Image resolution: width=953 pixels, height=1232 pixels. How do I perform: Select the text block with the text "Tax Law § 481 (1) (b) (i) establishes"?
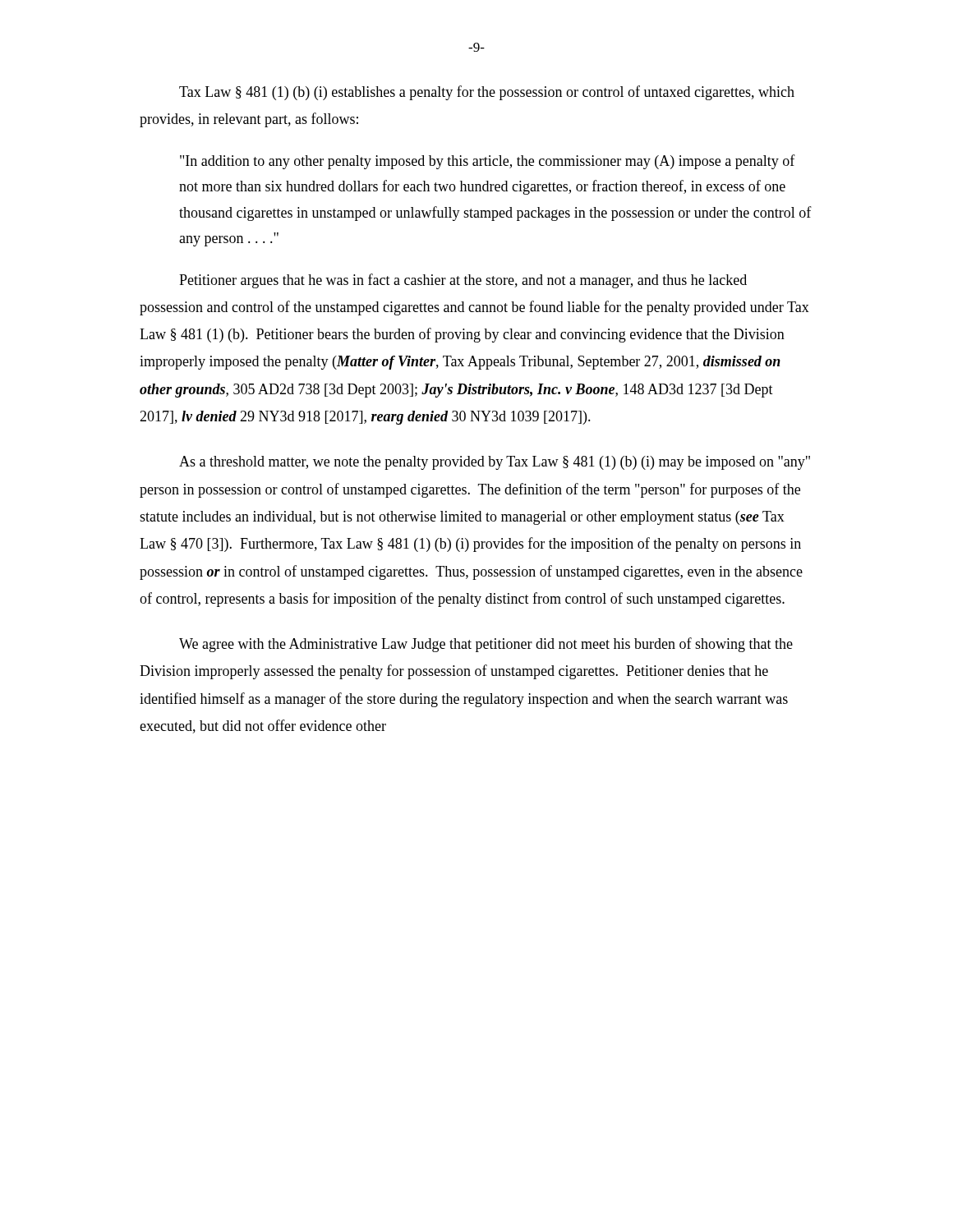(467, 106)
